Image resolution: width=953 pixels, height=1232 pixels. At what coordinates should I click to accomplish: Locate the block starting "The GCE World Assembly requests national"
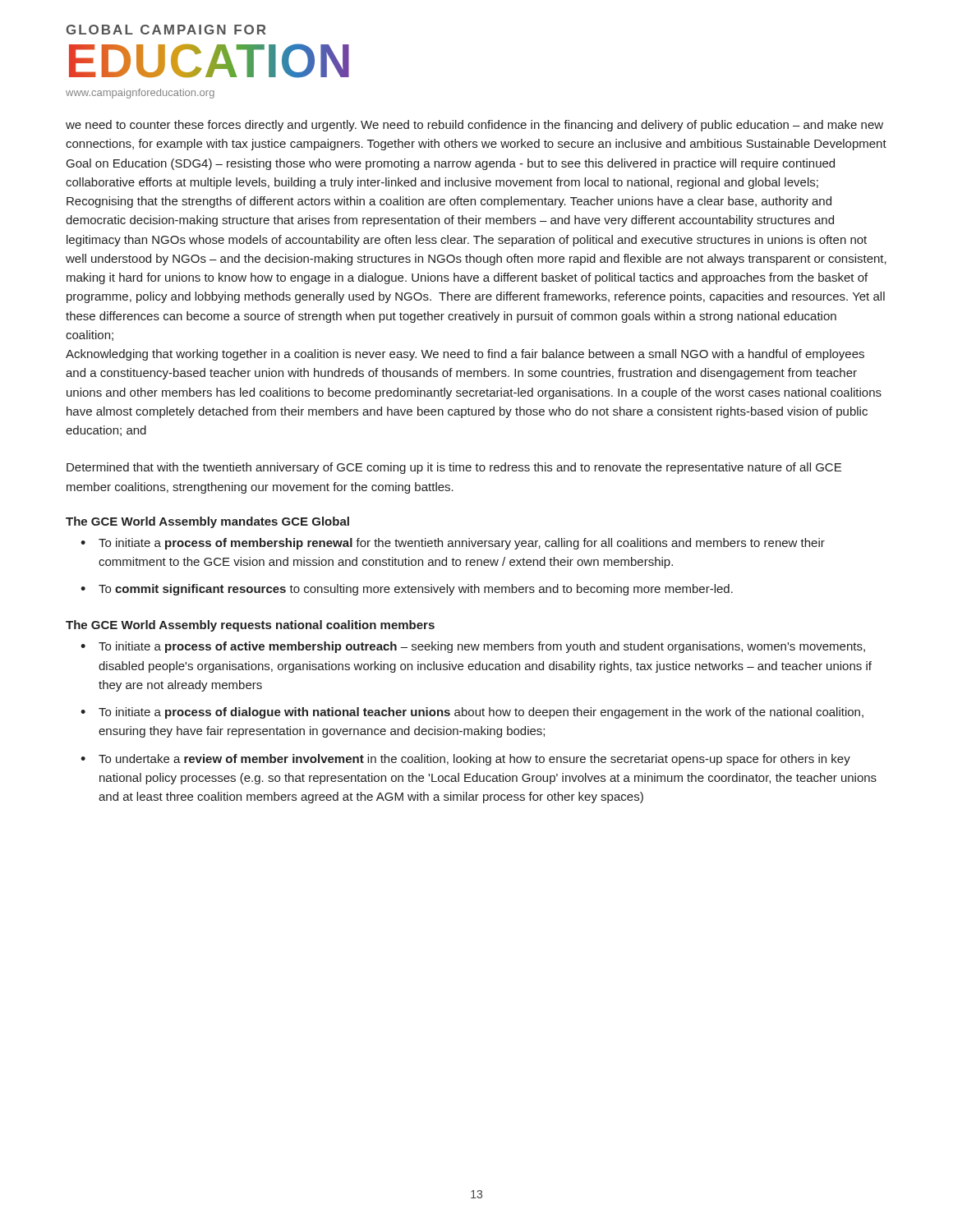pos(250,625)
